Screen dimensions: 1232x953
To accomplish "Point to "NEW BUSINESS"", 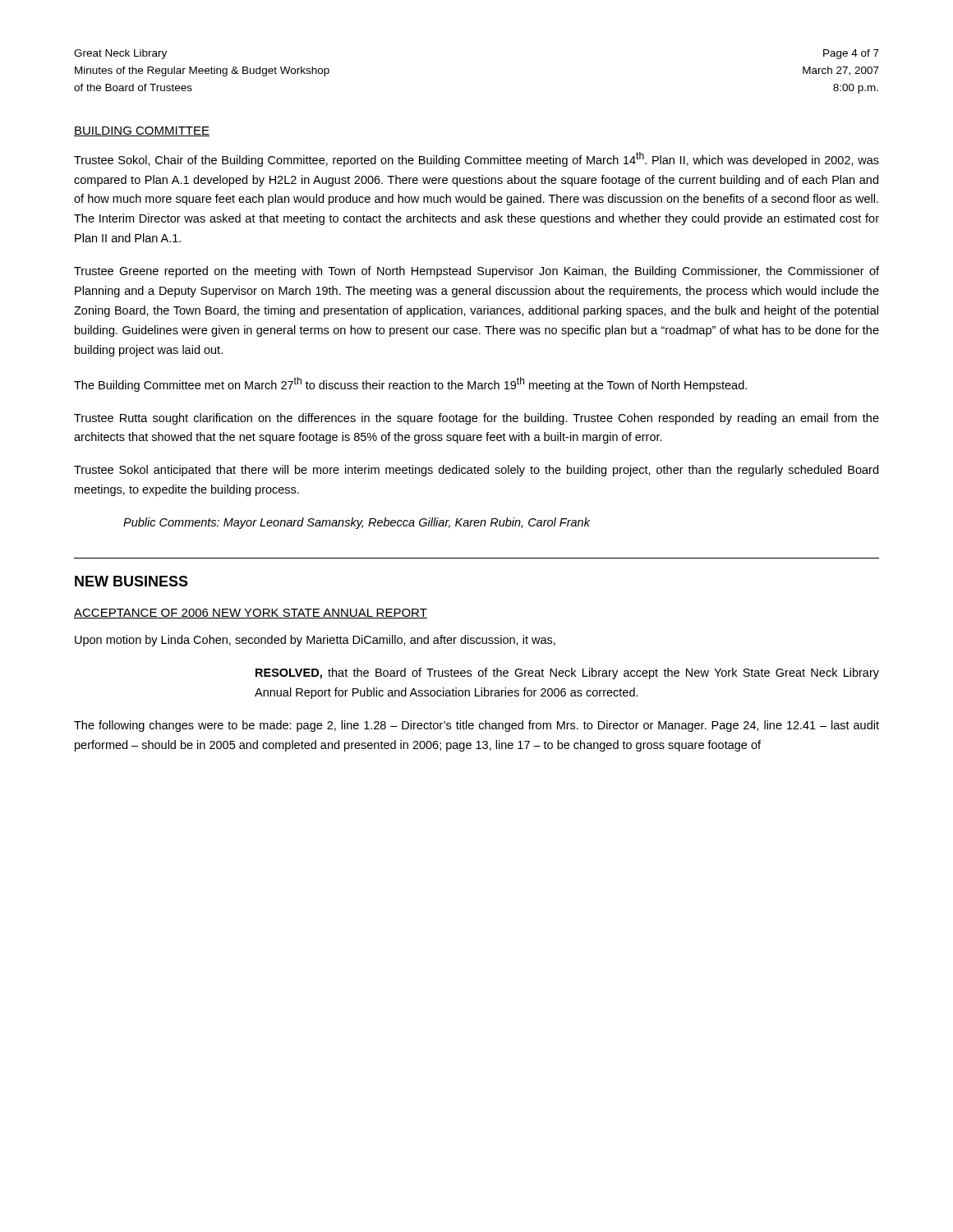I will pos(131,582).
